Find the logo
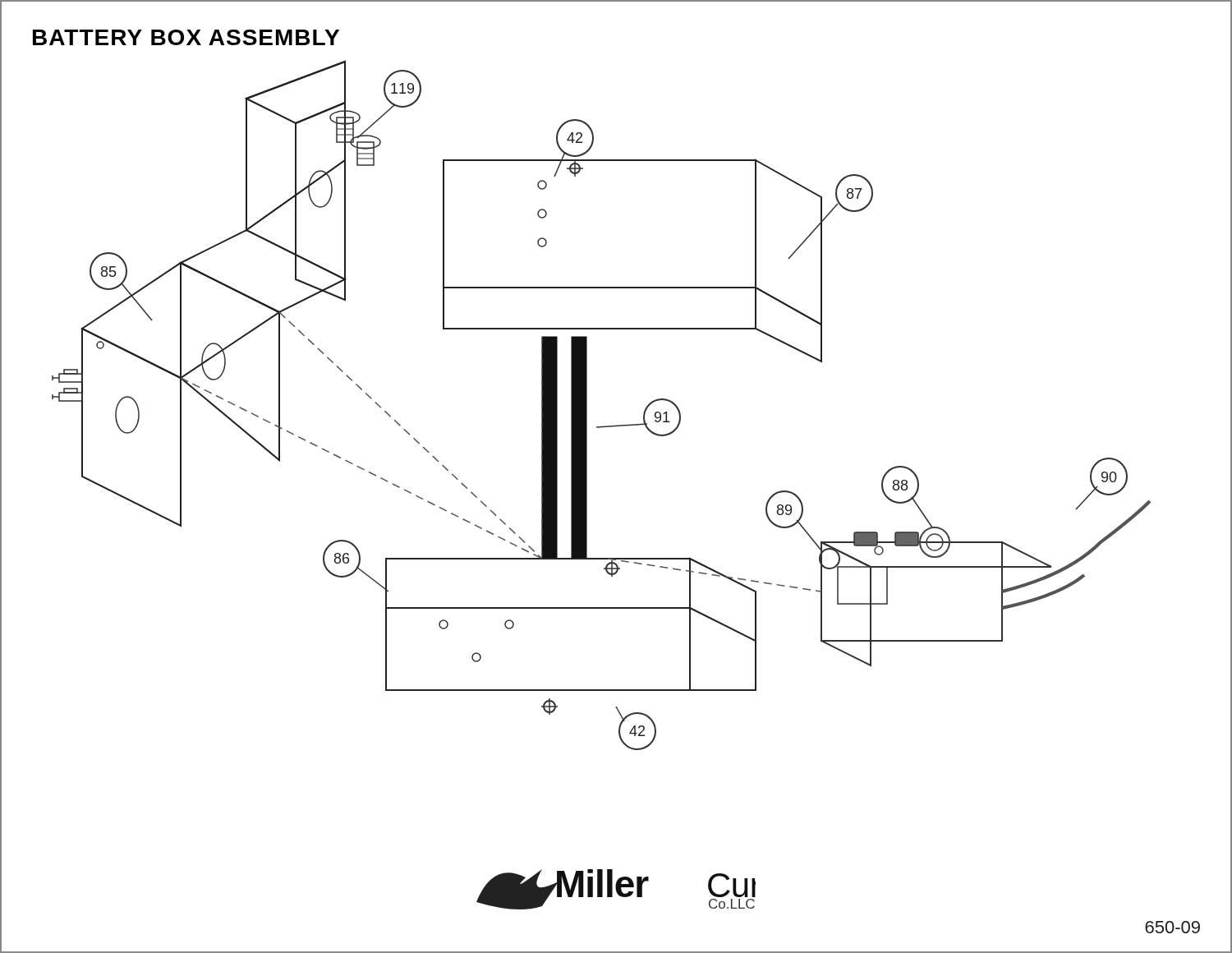Screen dimensions: 953x1232 pos(616,882)
